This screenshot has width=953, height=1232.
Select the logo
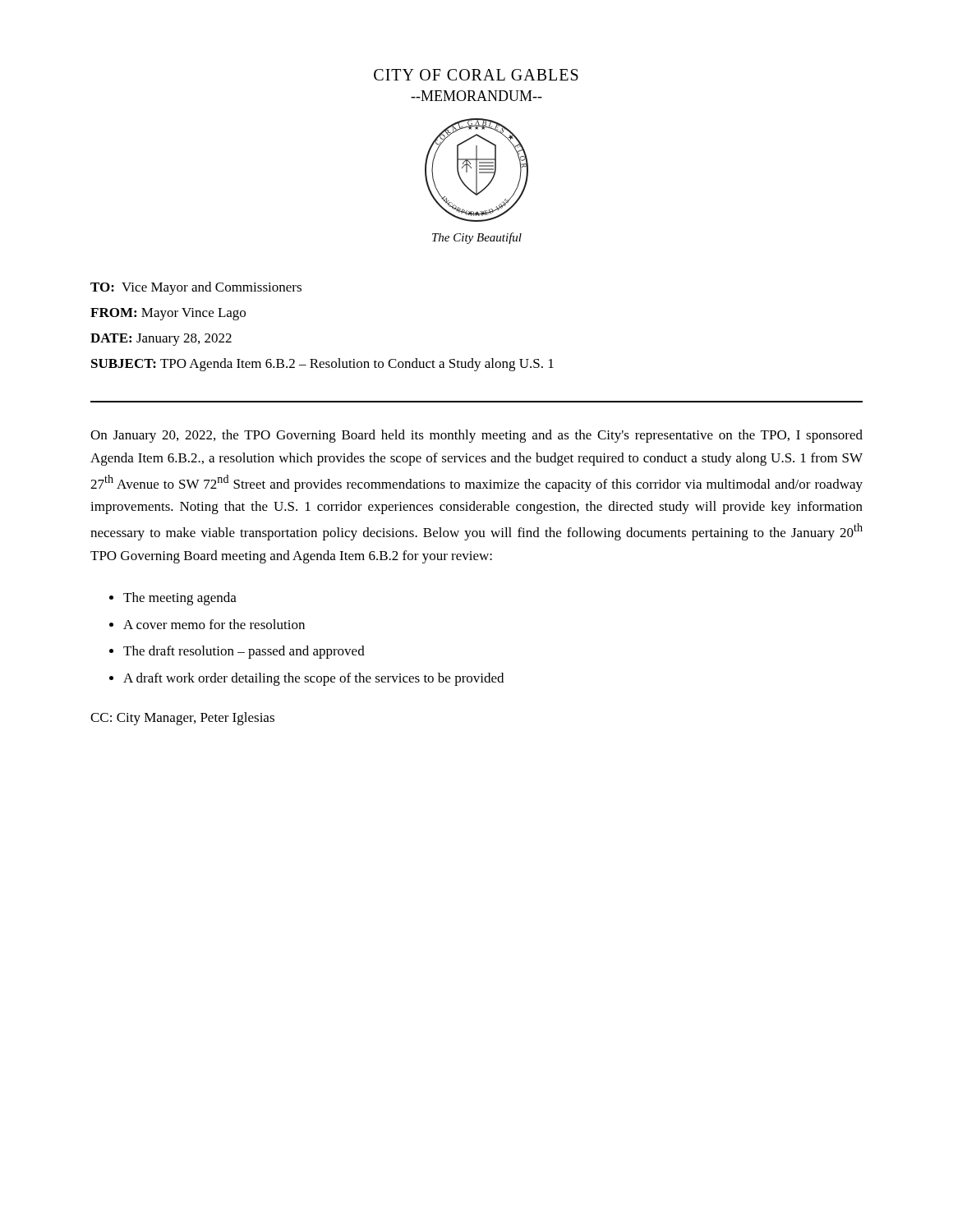coord(476,181)
